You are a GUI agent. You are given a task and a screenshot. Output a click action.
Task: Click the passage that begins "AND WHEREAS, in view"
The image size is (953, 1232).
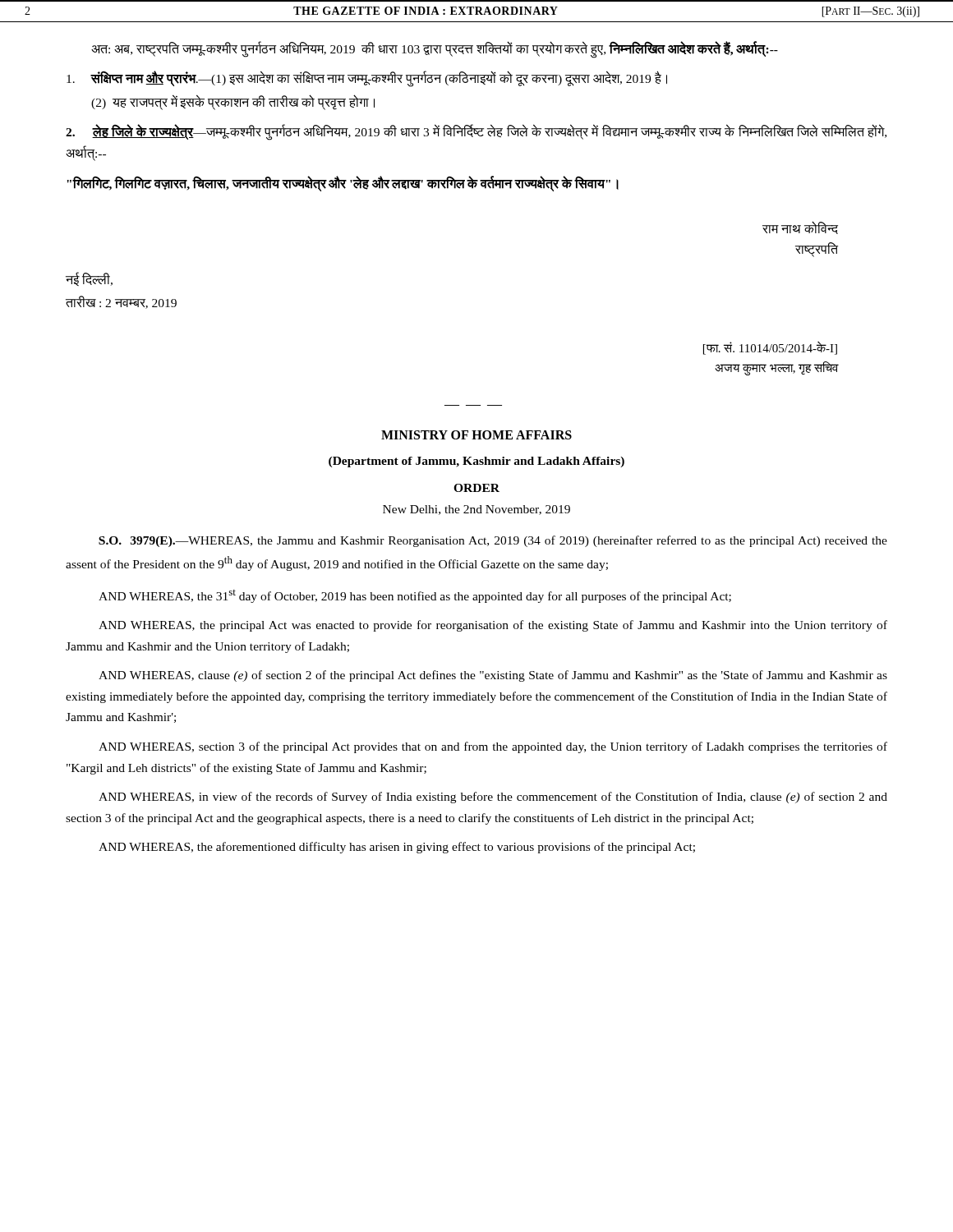(x=476, y=807)
